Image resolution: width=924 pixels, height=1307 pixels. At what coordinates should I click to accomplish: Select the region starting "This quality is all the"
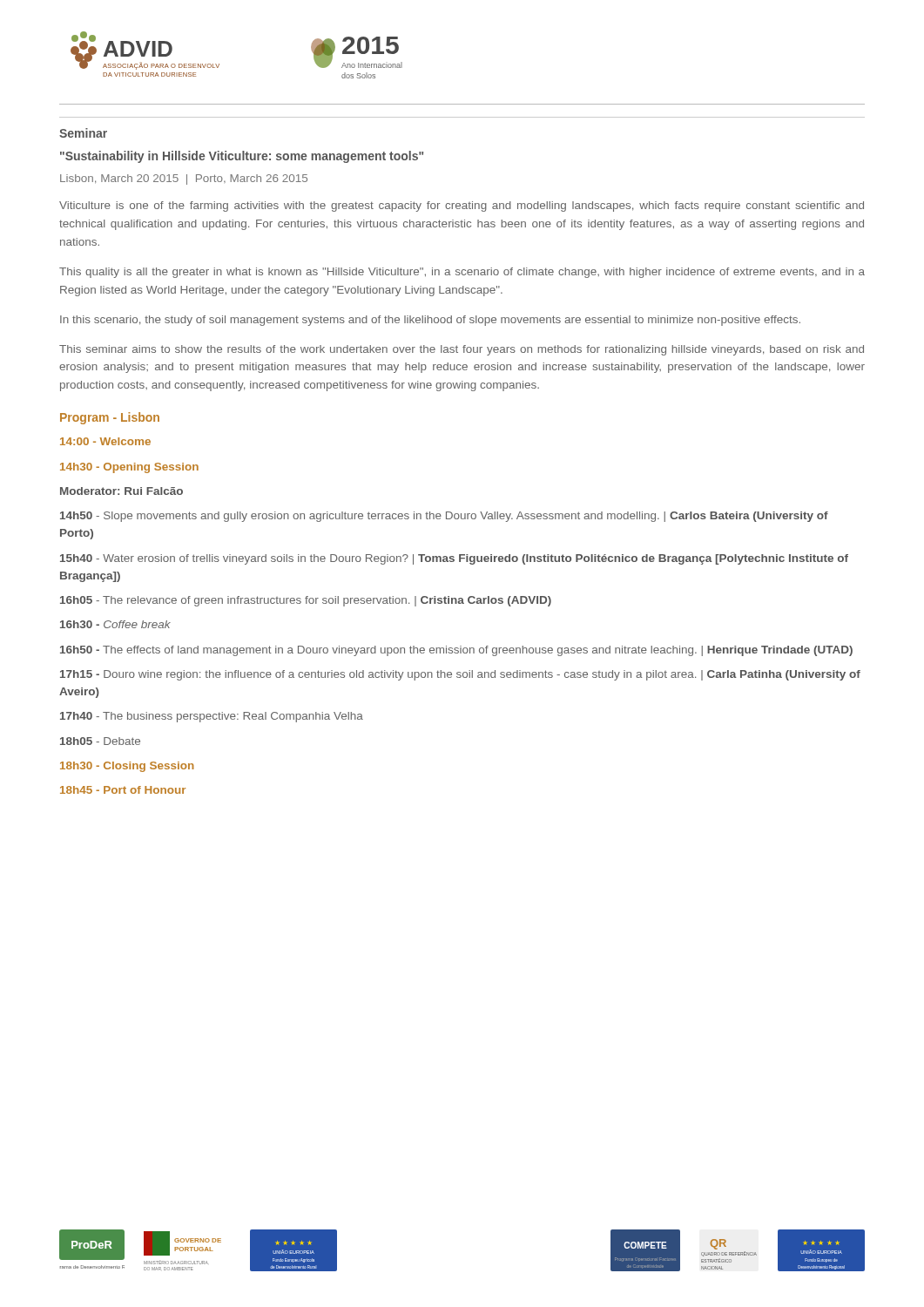pyautogui.click(x=462, y=280)
